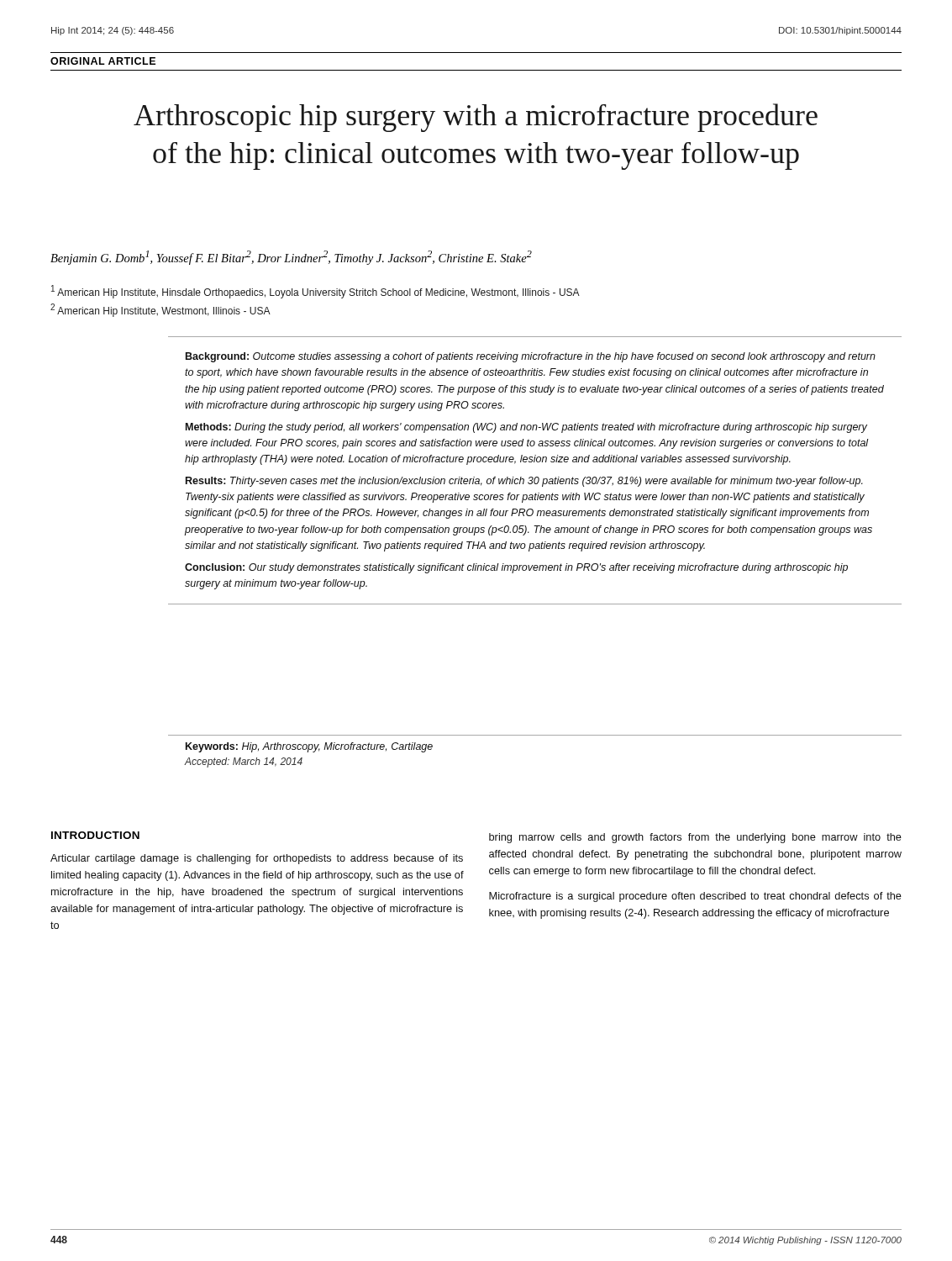The width and height of the screenshot is (952, 1261).
Task: Select the text block containing "Benjamin G. Domb1, Youssef F. El Bitar2,"
Action: coord(476,257)
